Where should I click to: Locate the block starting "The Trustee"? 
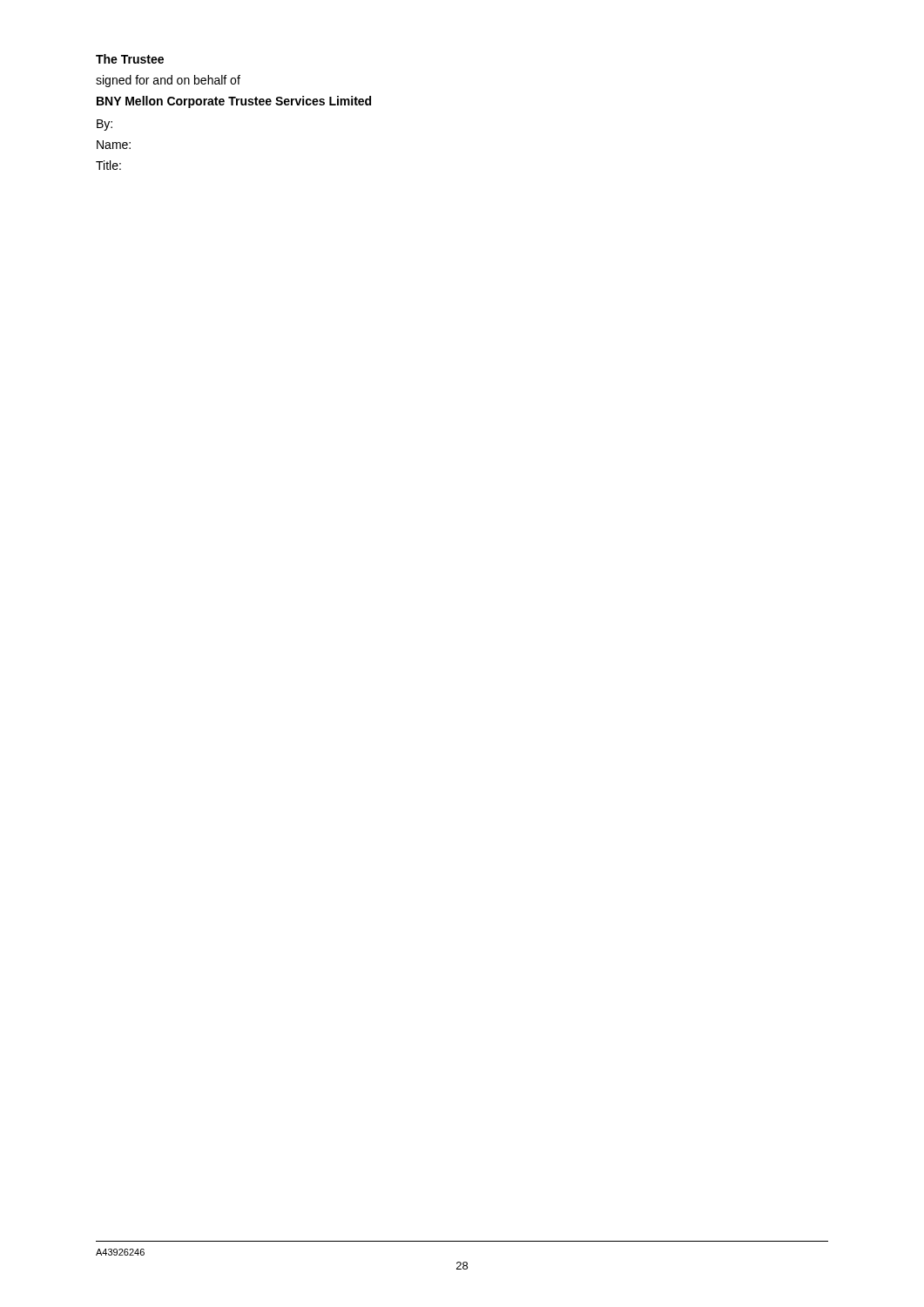130,59
